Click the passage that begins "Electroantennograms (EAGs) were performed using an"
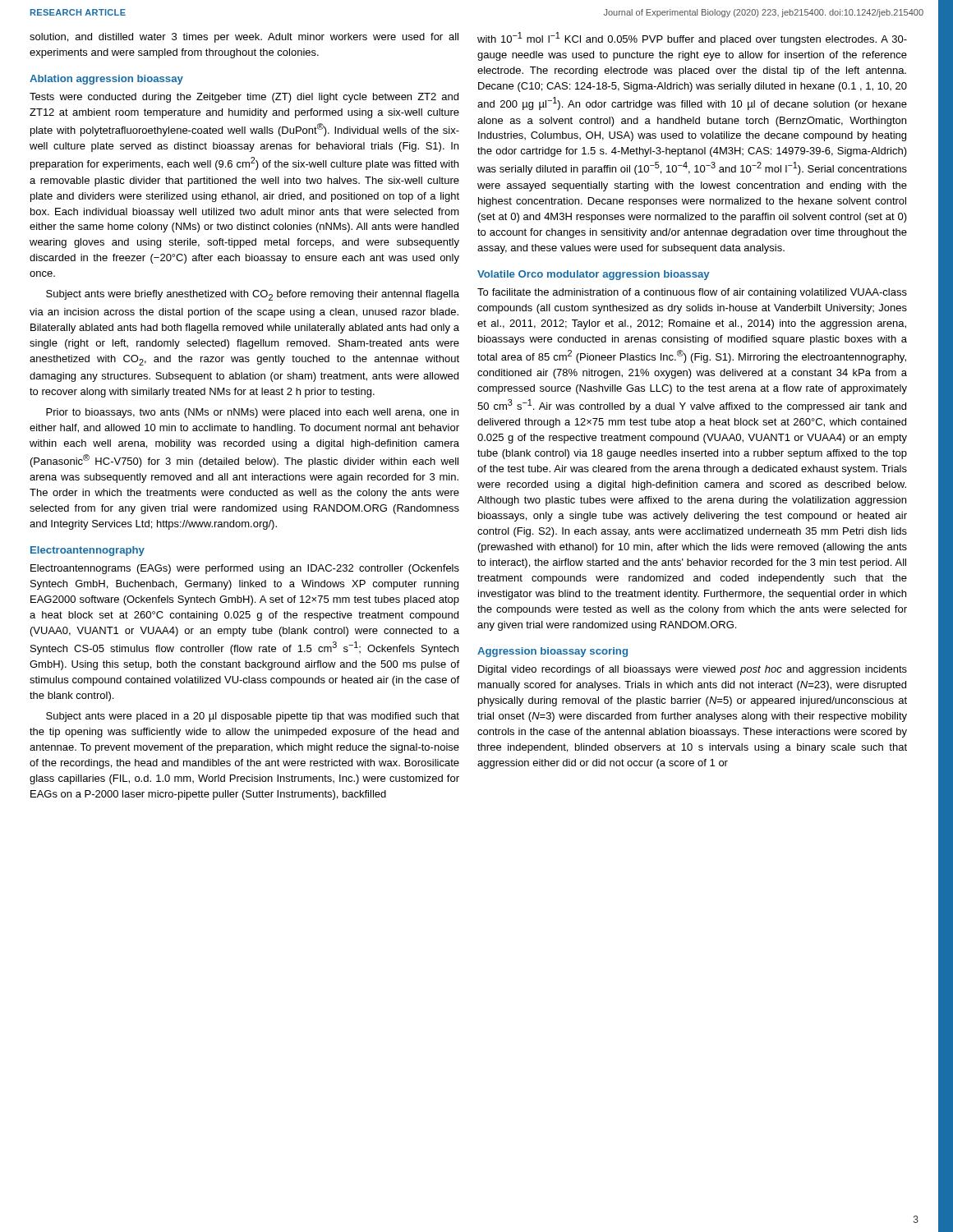The height and width of the screenshot is (1232, 953). pos(244,682)
